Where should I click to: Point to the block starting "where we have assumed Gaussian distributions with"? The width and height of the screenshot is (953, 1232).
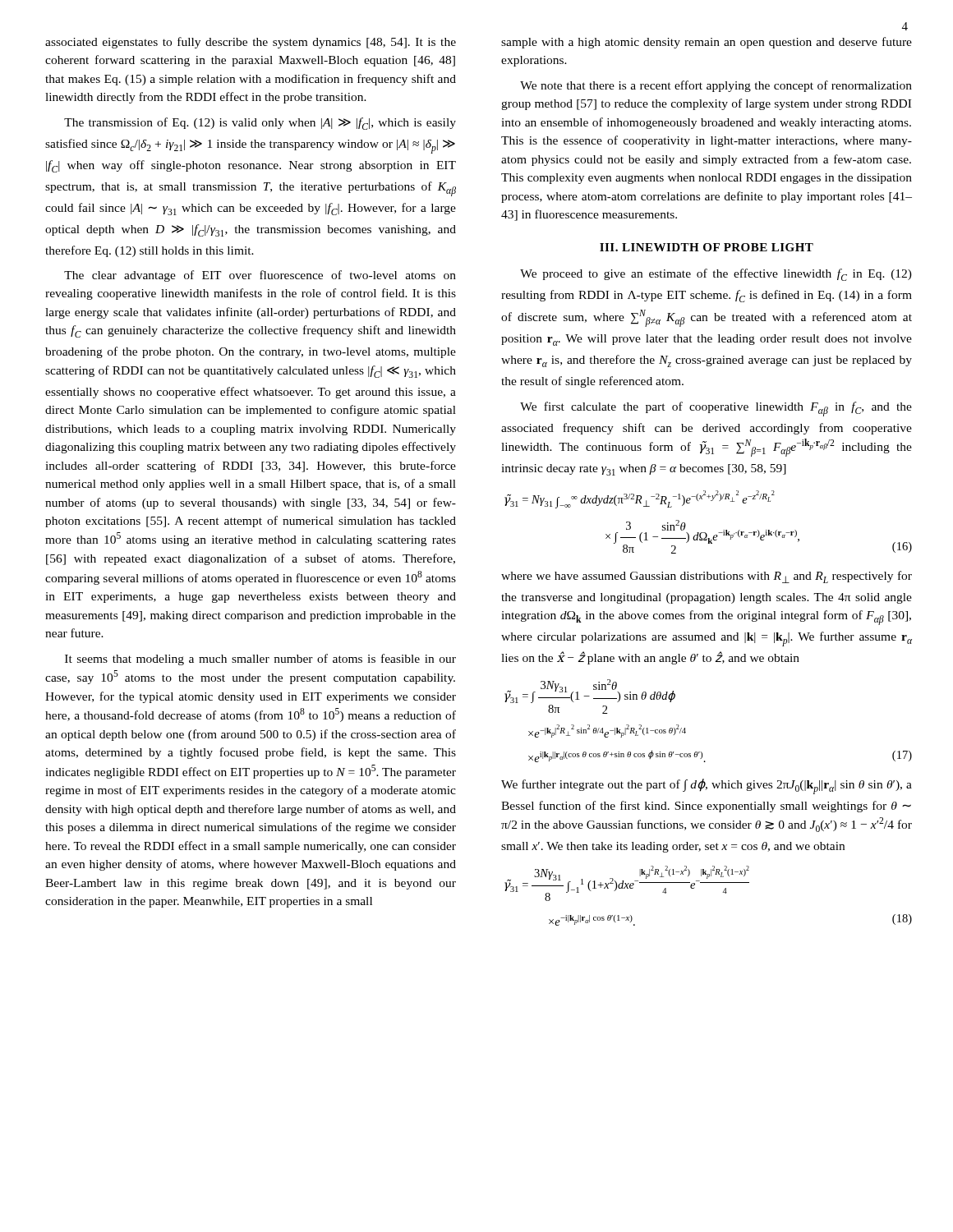click(x=707, y=617)
